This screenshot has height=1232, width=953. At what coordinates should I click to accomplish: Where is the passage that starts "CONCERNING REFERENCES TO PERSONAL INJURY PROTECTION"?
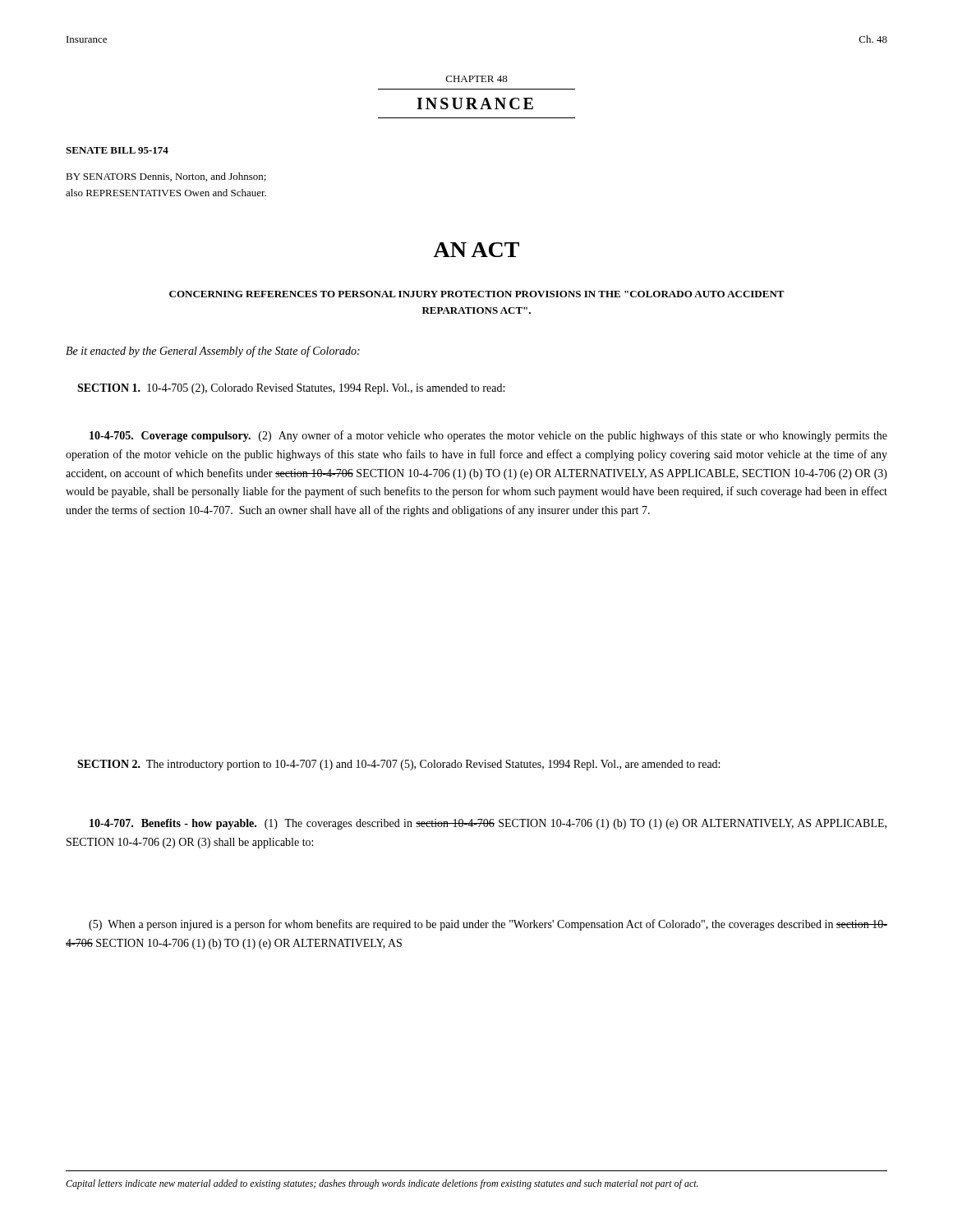coord(476,302)
